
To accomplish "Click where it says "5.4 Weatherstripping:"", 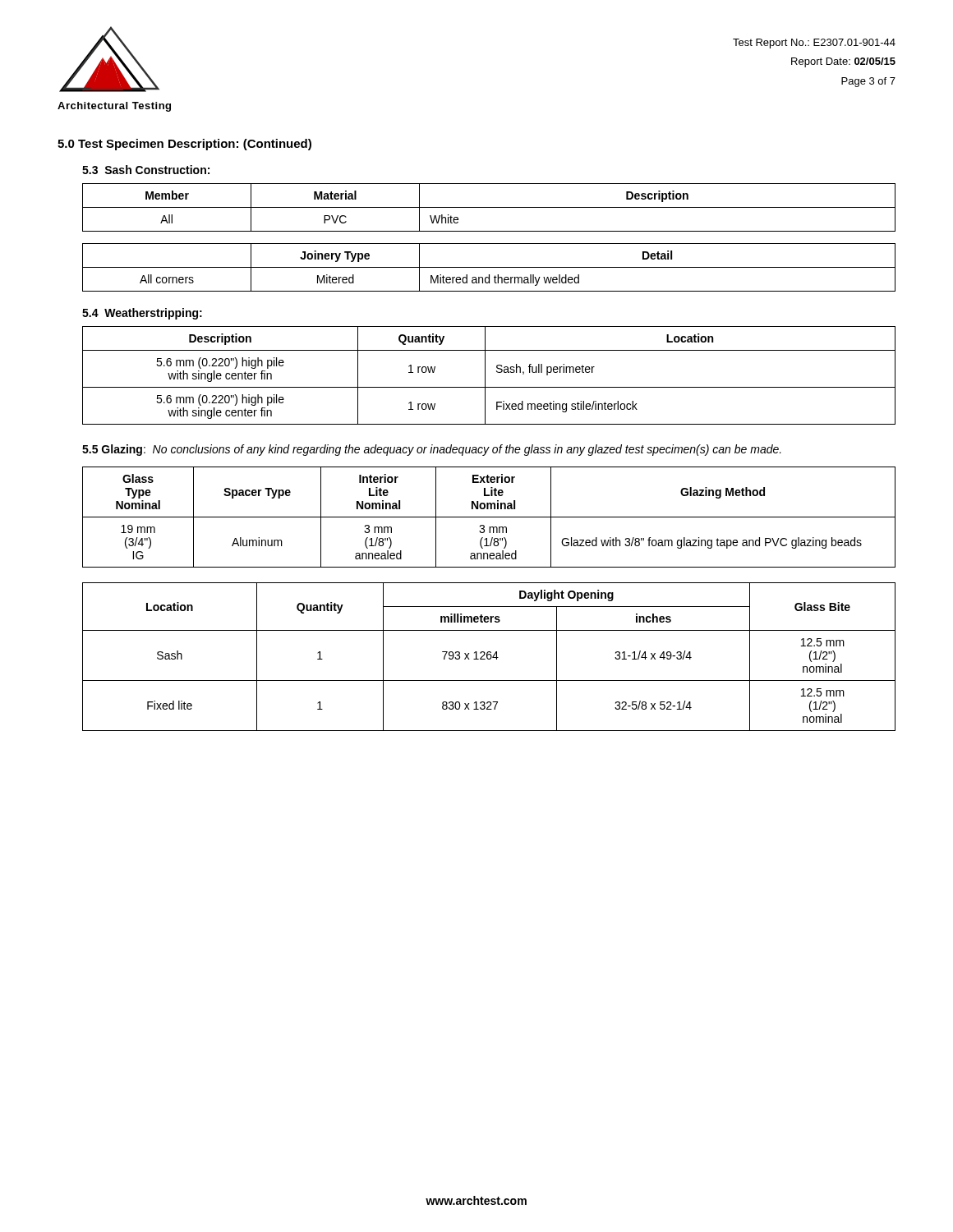I will (142, 313).
